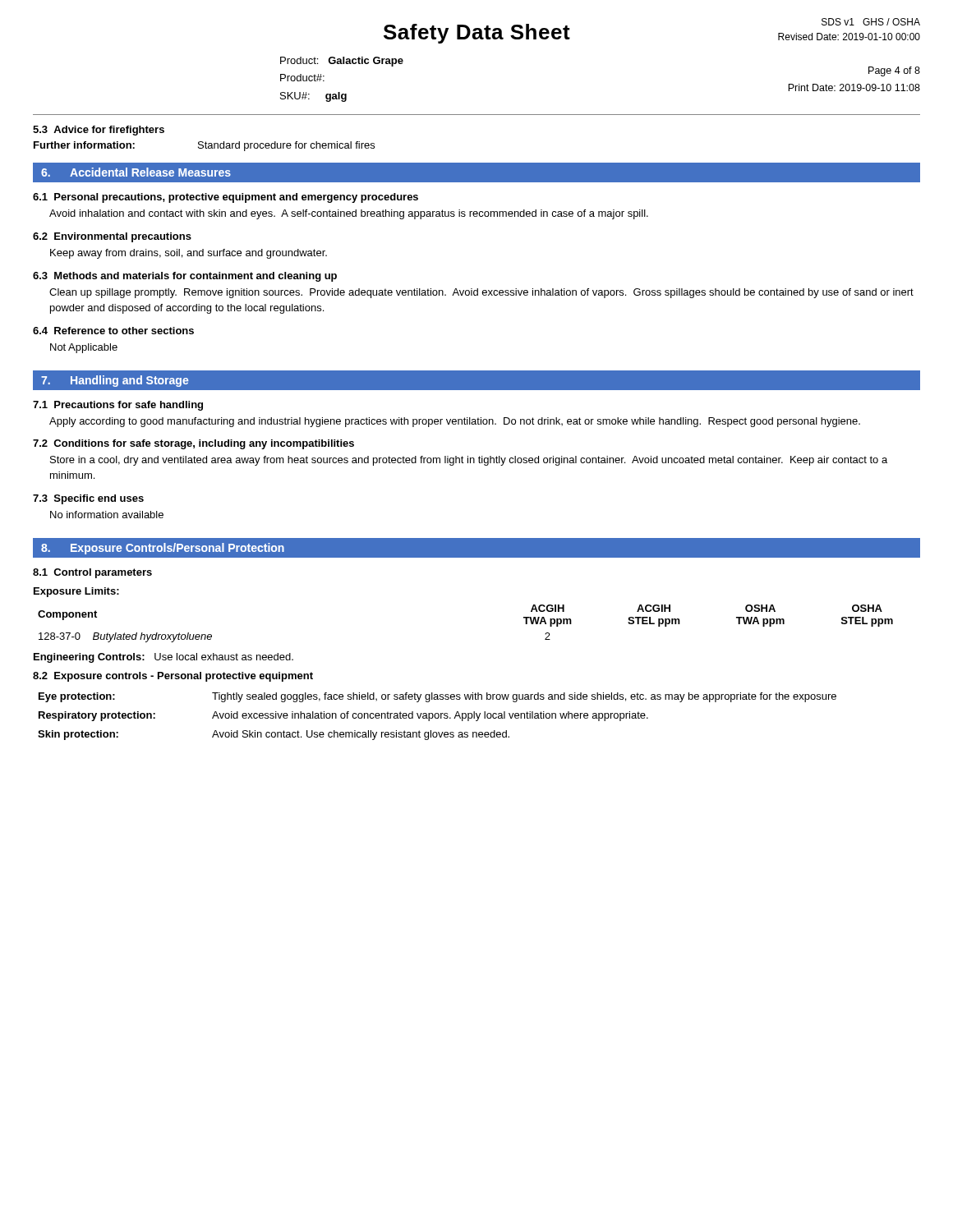Click where it says "Further information: Standard procedure for chemical fires"
This screenshot has width=953, height=1232.
(204, 145)
